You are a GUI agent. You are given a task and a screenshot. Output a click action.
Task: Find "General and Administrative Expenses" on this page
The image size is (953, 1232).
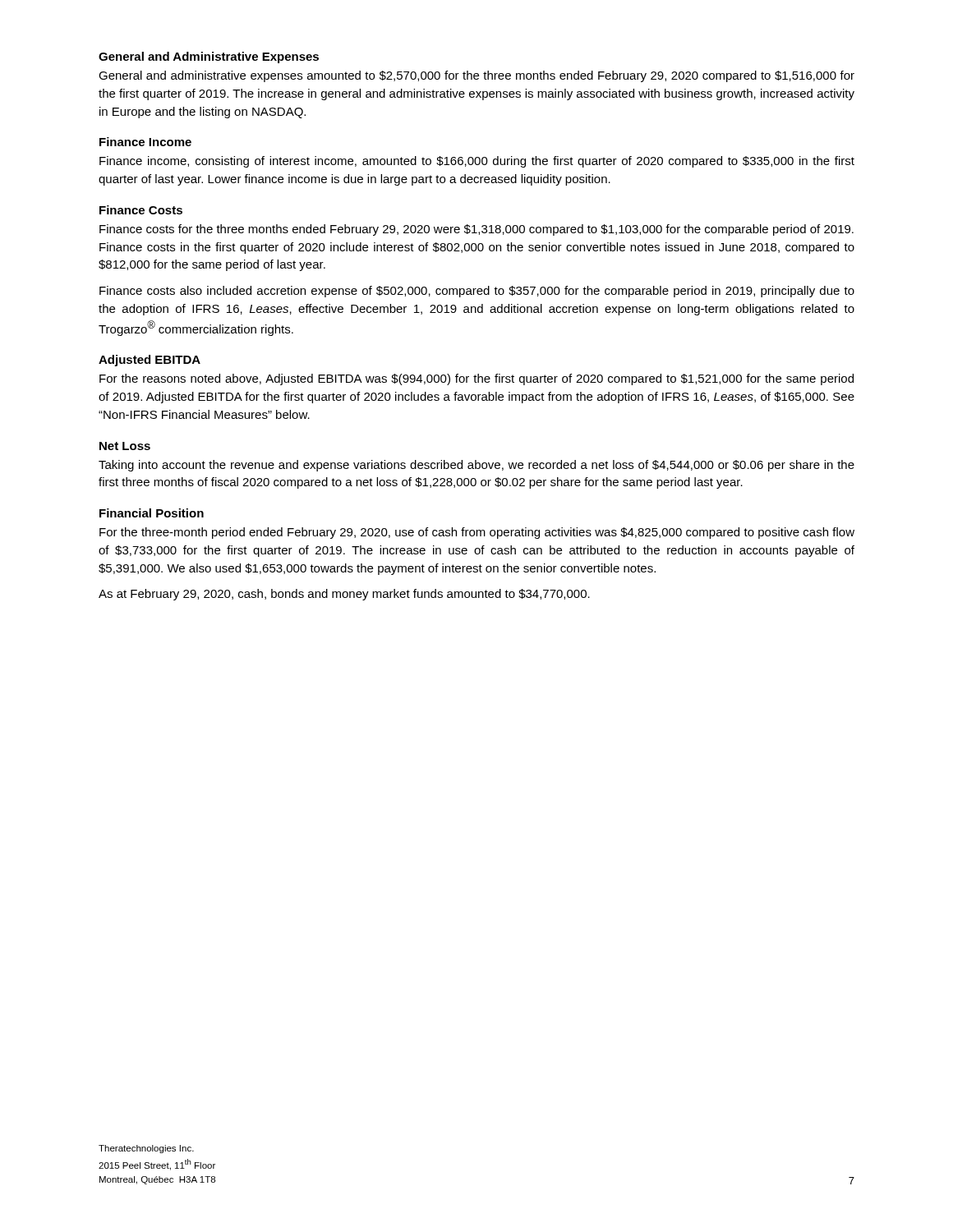pos(209,56)
